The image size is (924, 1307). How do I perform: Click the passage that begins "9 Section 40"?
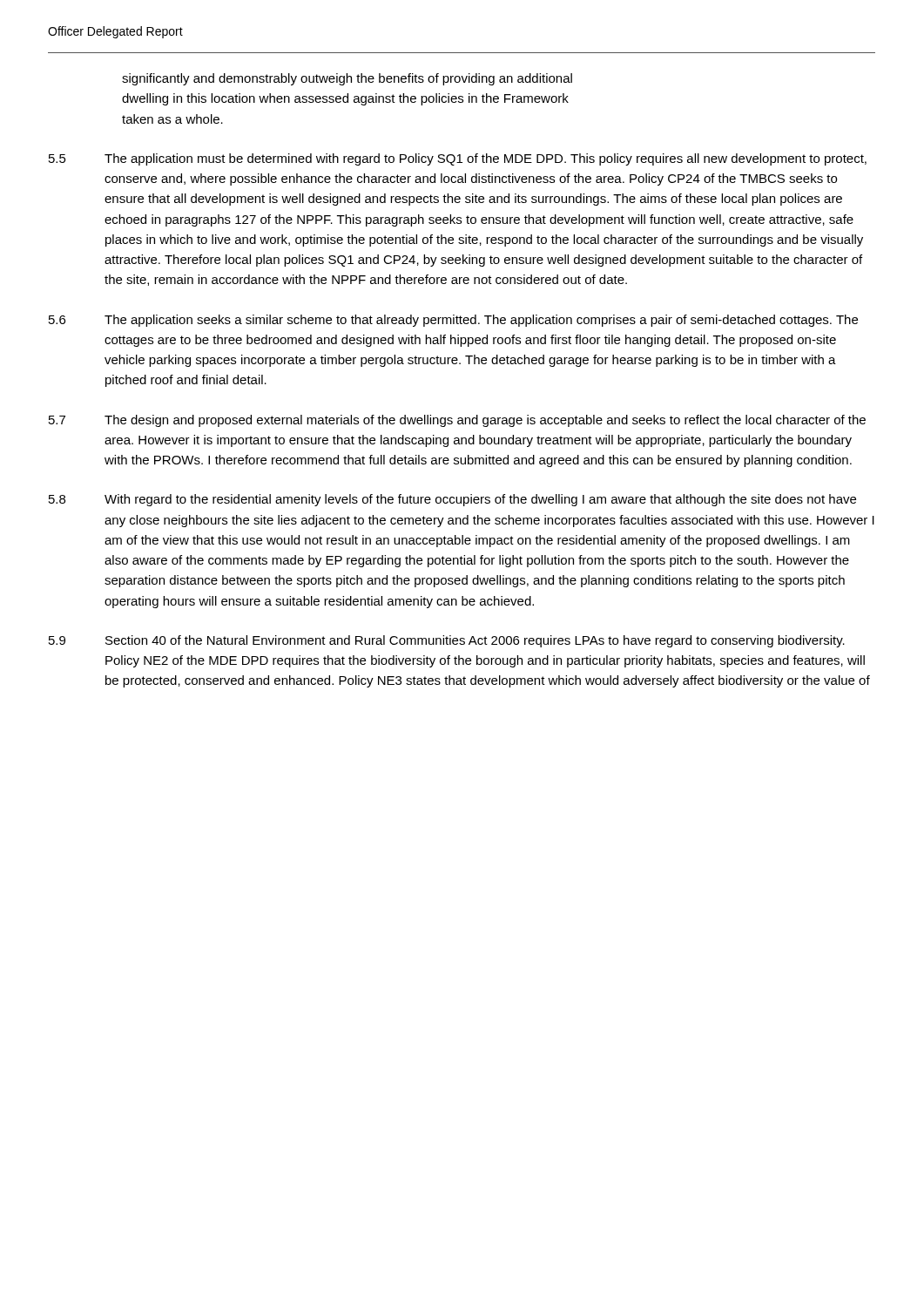point(462,660)
